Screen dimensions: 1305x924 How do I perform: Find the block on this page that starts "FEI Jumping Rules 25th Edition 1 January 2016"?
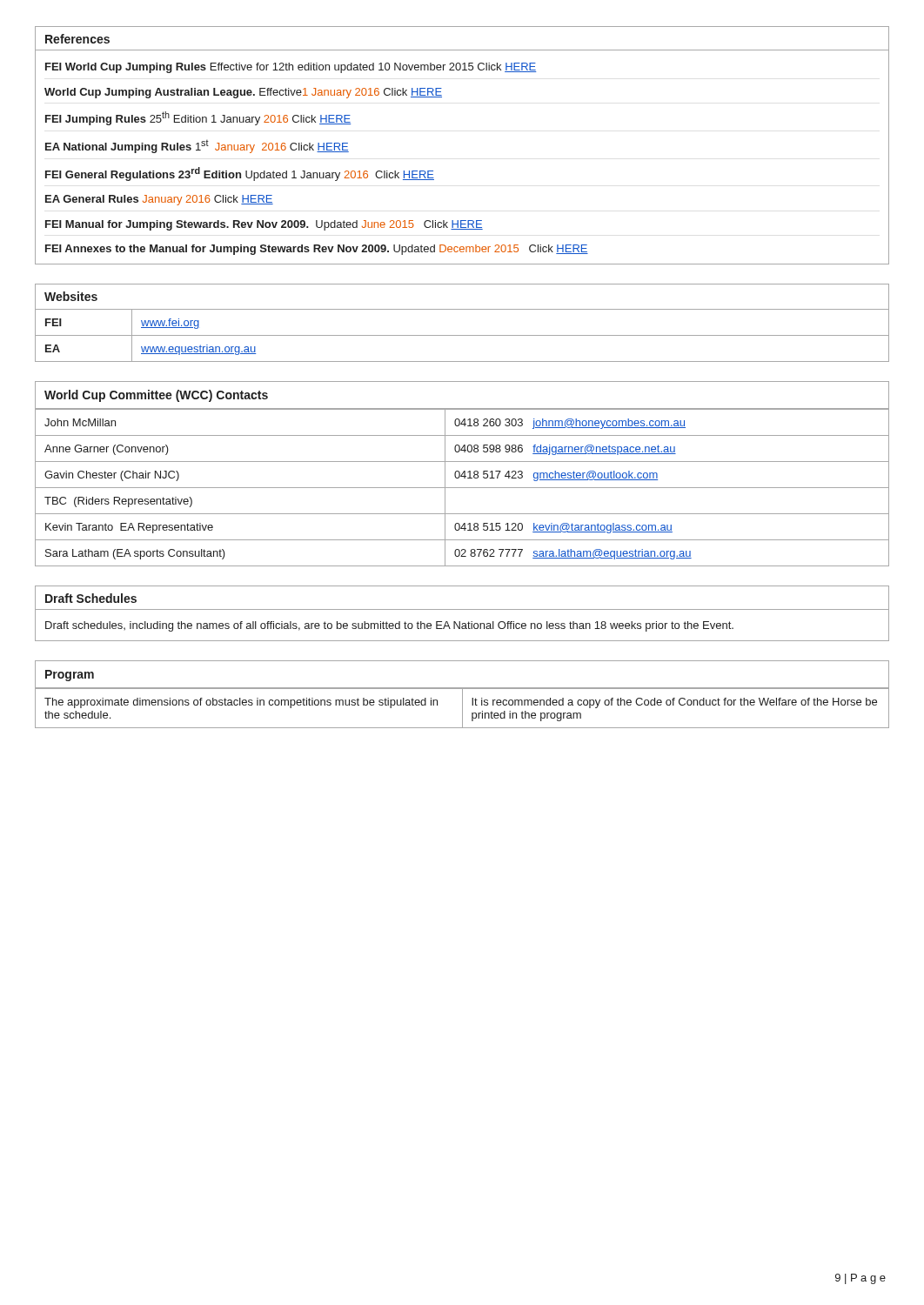[x=198, y=118]
